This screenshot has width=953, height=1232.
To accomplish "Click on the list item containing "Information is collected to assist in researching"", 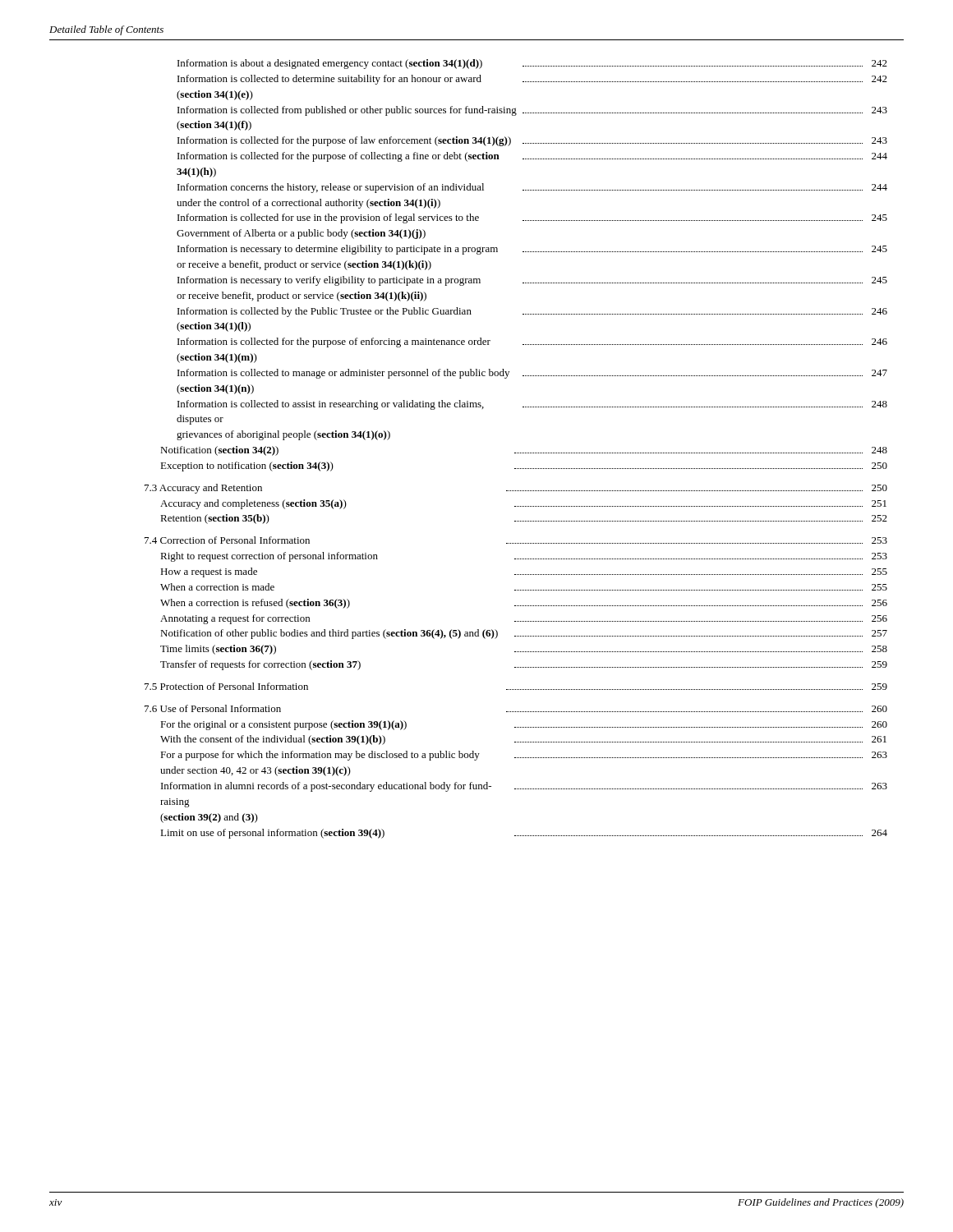I will click(x=532, y=405).
